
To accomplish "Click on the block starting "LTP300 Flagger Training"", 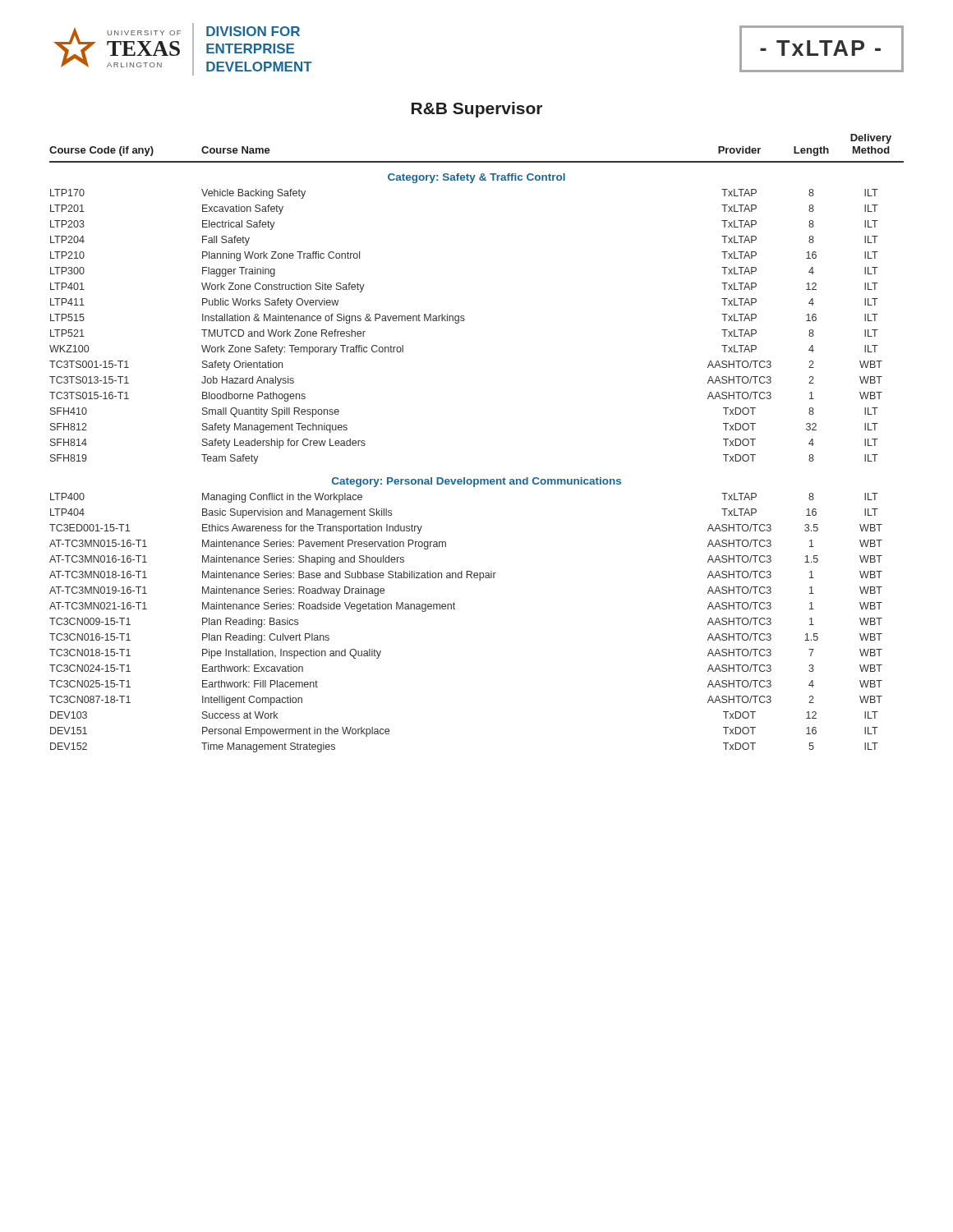I will [74, 271].
